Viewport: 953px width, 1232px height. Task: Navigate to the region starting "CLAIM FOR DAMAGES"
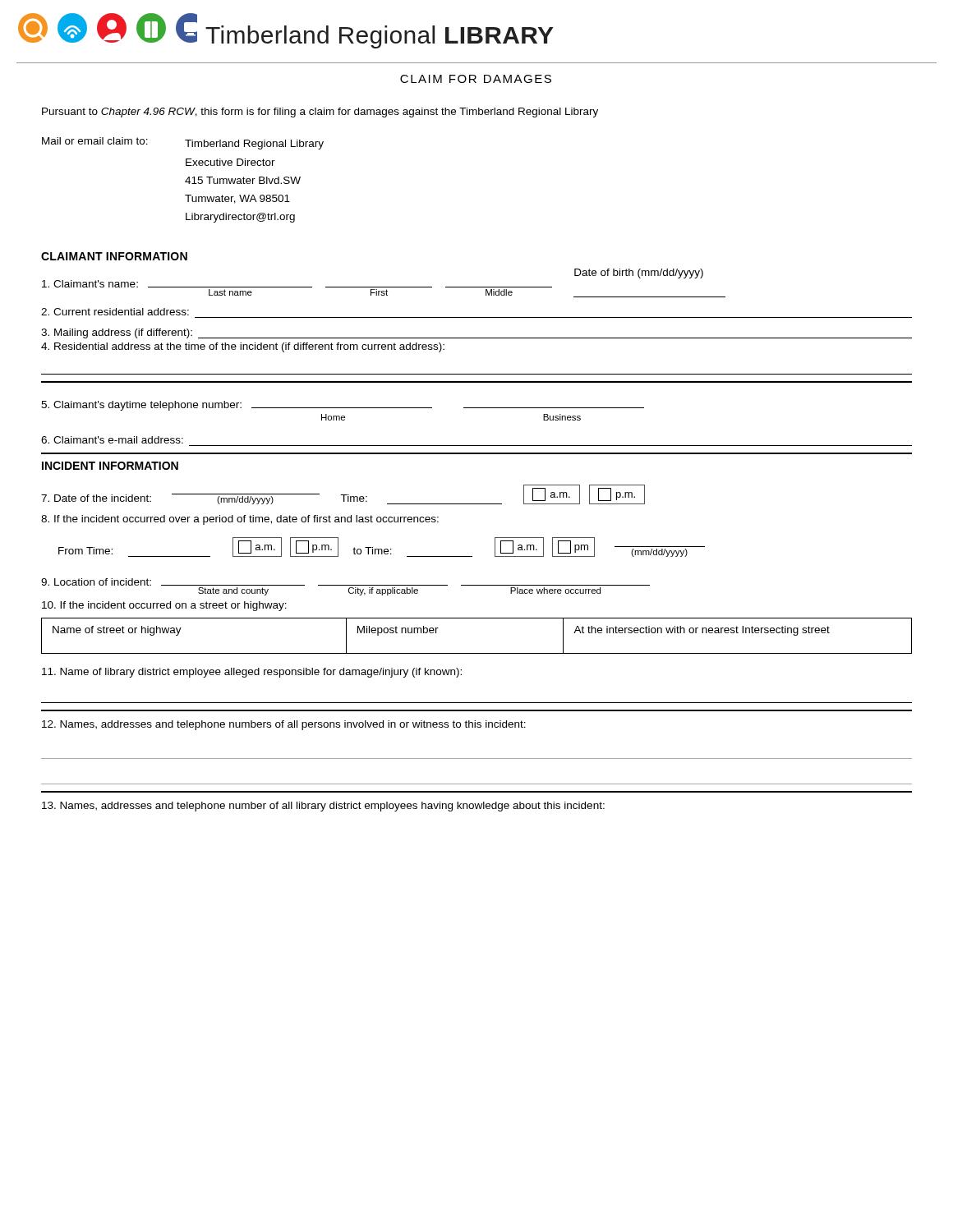(x=476, y=78)
